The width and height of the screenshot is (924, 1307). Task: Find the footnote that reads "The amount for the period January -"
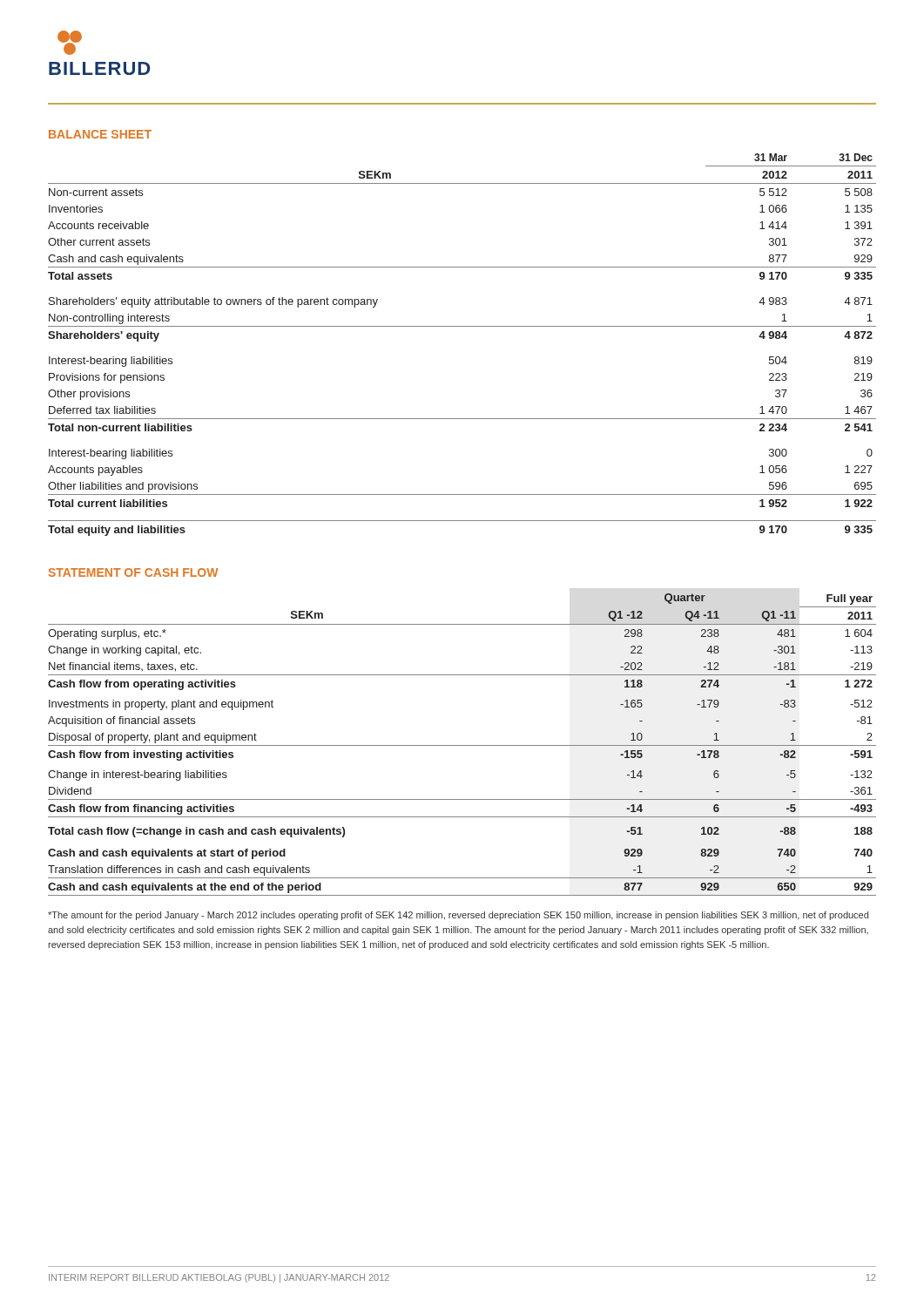pos(458,929)
